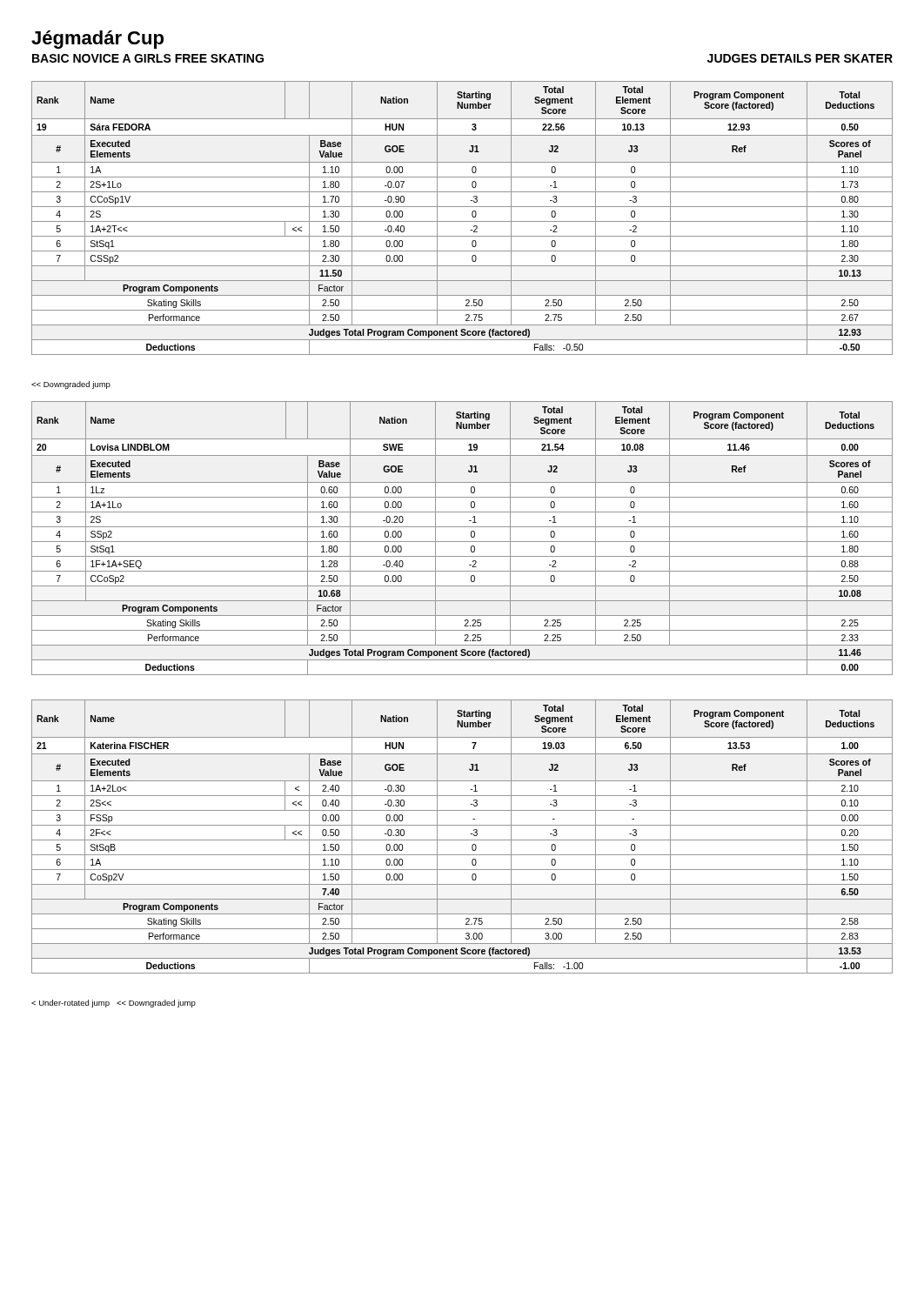Select the table that reads "Katerina FISCHER"

click(462, 836)
